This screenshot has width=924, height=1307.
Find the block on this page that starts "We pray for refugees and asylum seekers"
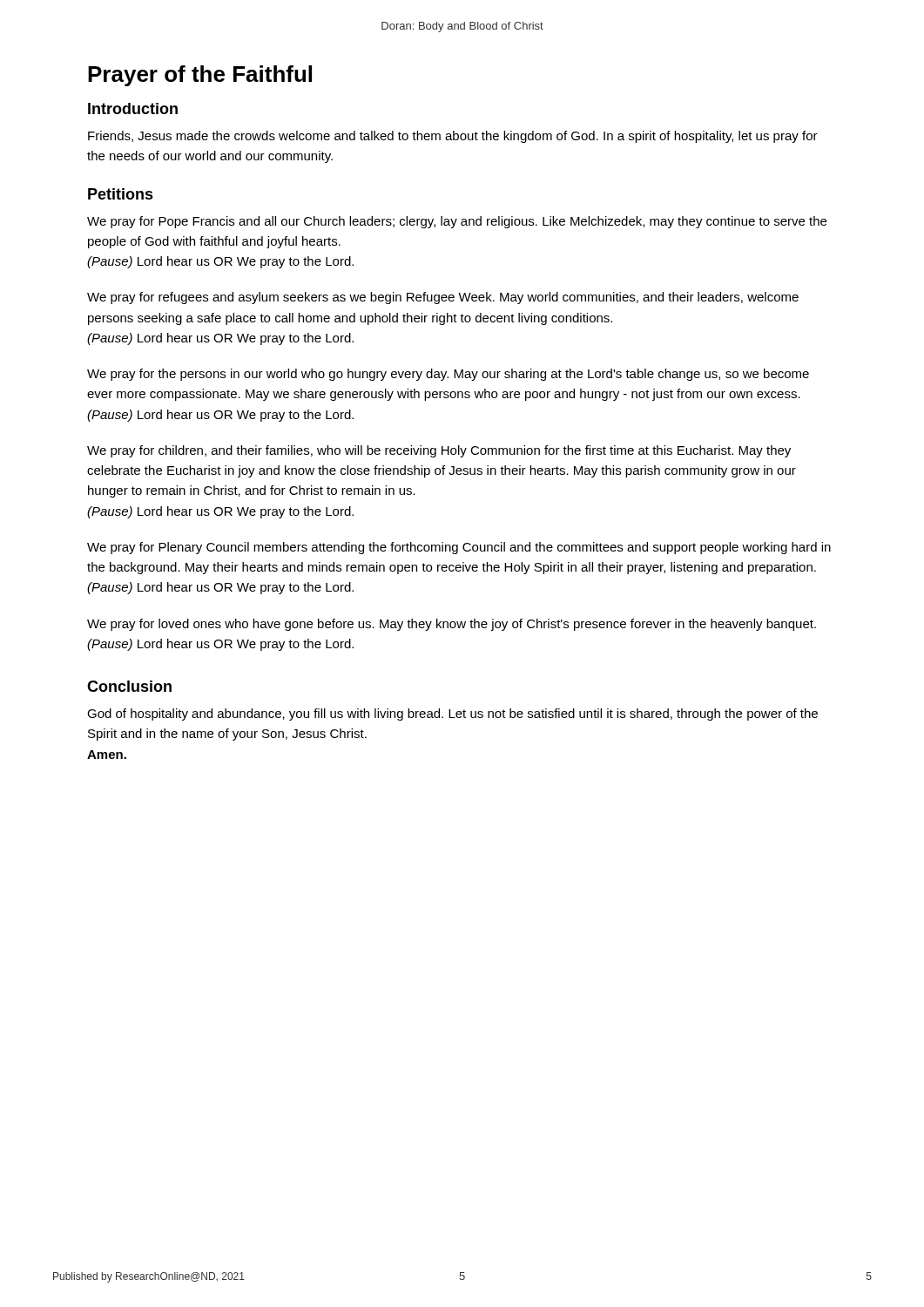pyautogui.click(x=443, y=317)
